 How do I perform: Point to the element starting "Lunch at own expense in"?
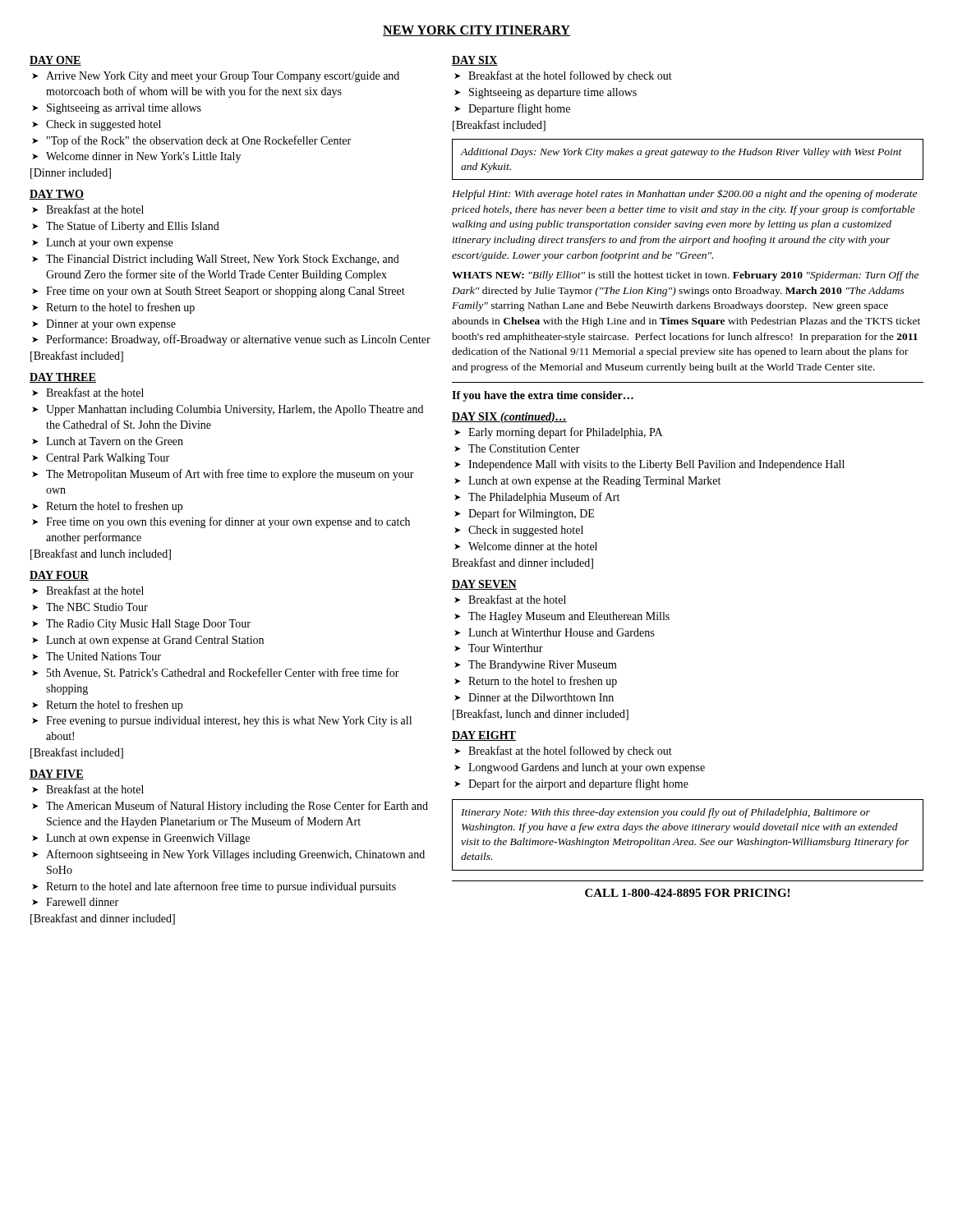click(x=148, y=838)
